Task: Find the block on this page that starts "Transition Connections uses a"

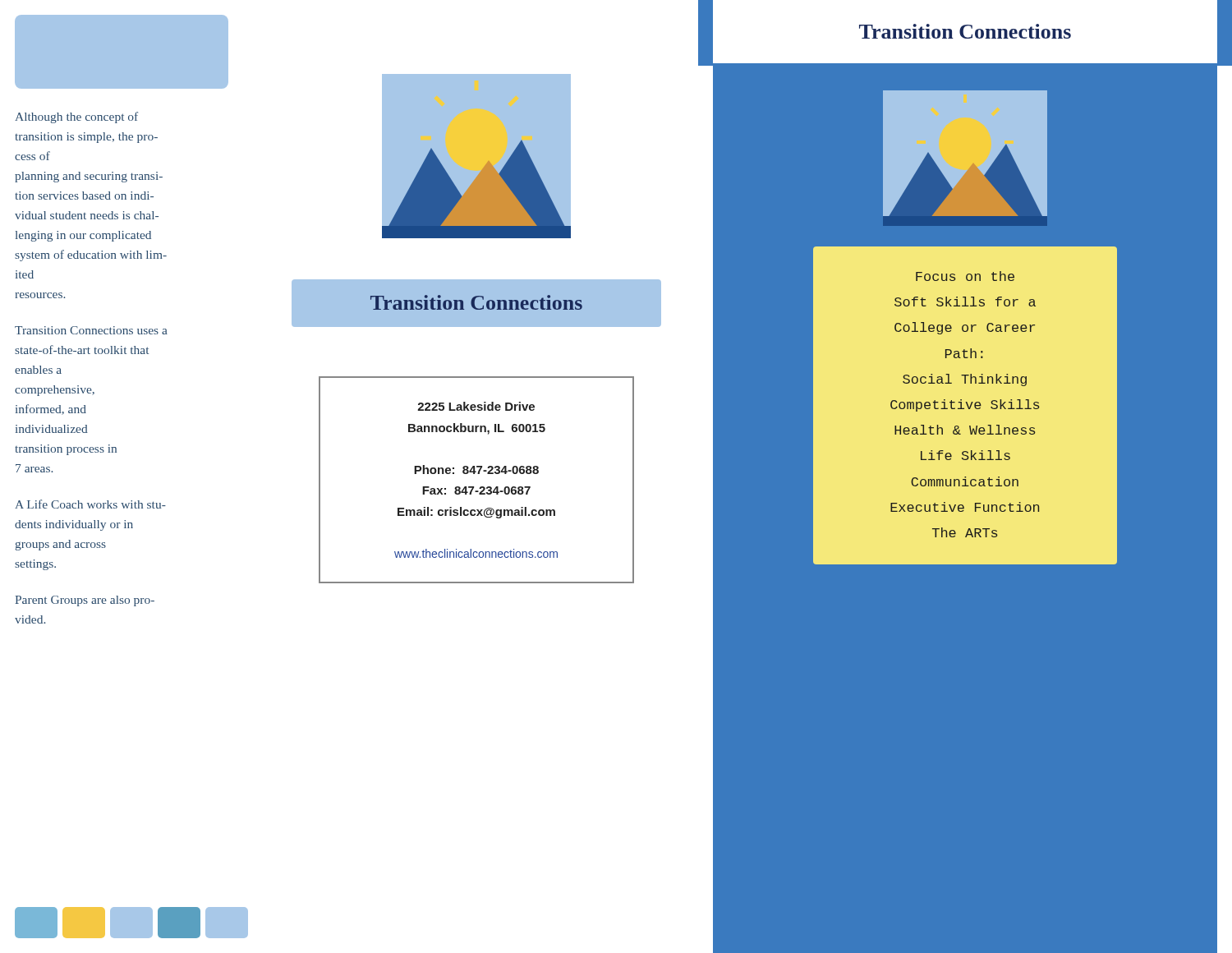Action: point(91,399)
